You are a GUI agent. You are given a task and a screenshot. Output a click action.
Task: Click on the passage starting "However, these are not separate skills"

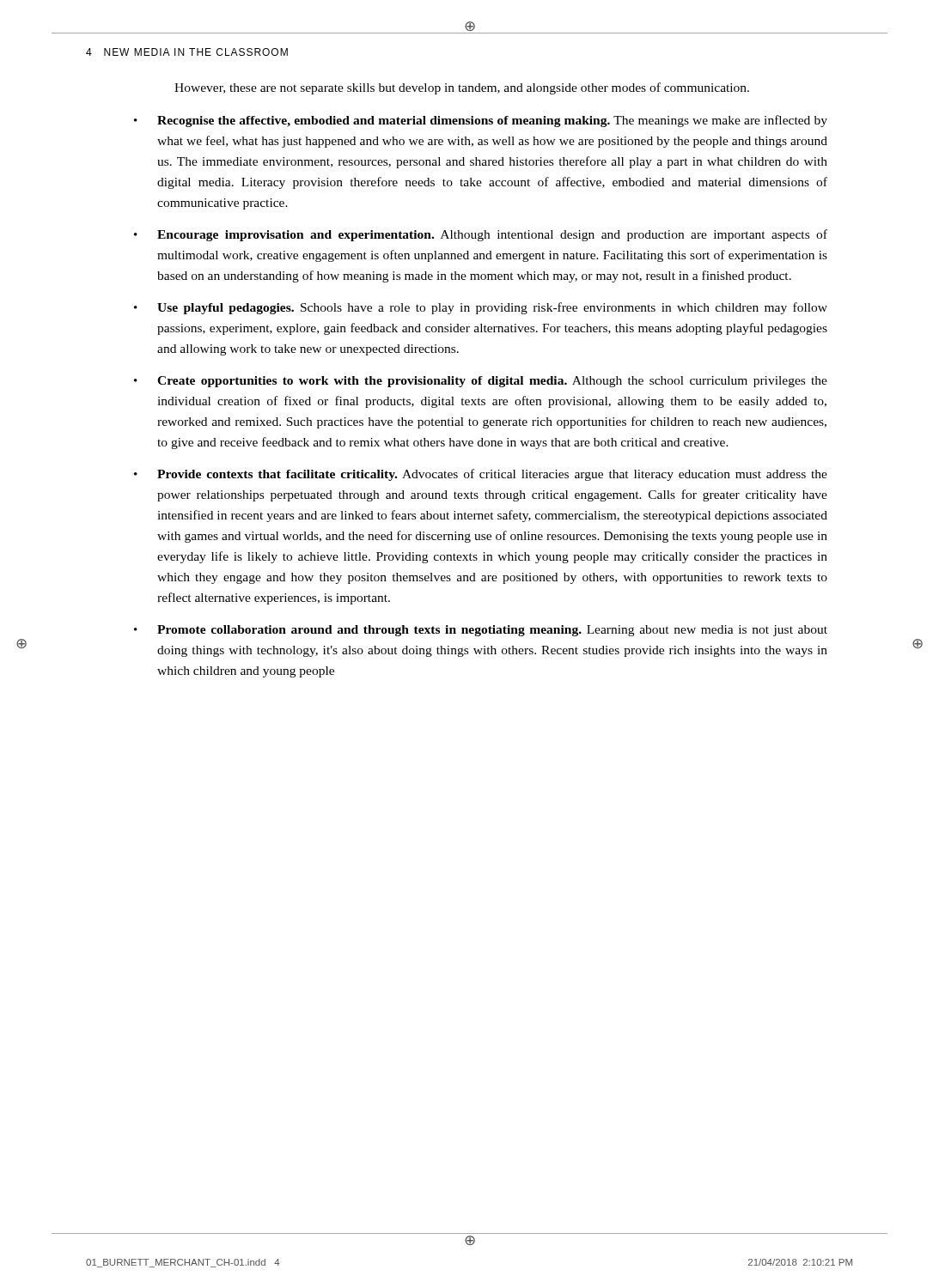pos(462,87)
